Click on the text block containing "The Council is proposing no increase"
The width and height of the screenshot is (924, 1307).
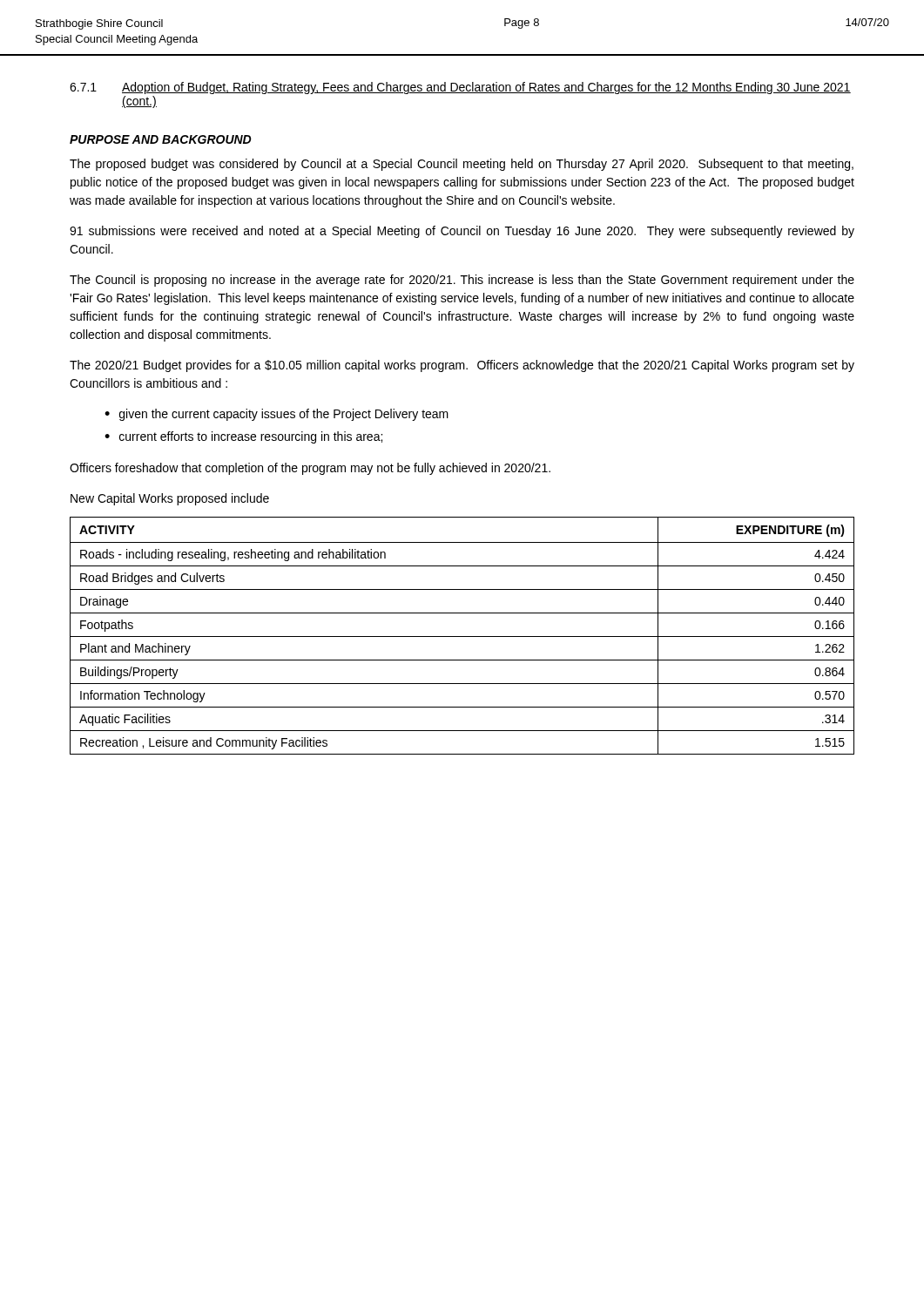coord(462,307)
